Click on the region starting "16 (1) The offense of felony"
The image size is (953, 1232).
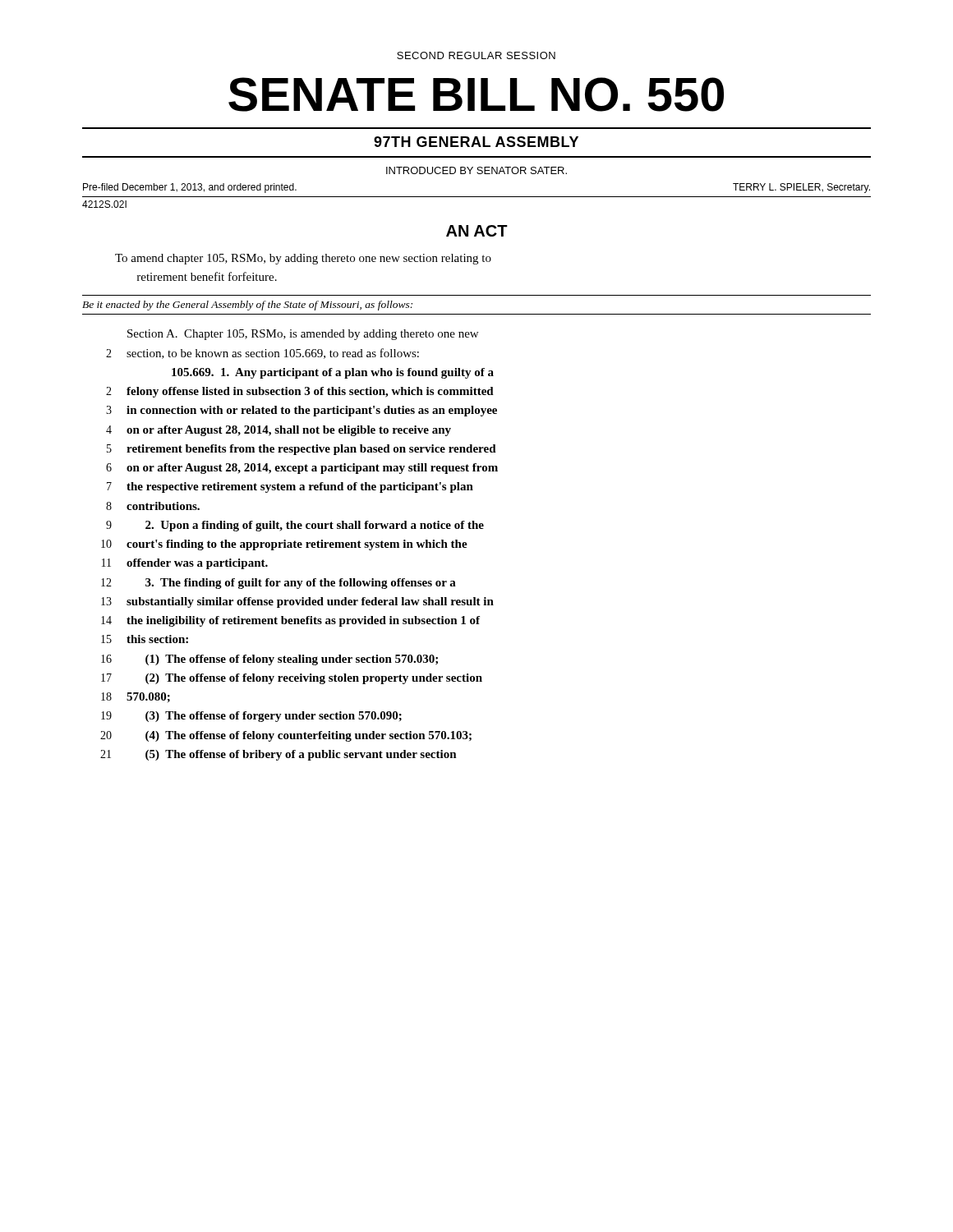[269, 660]
